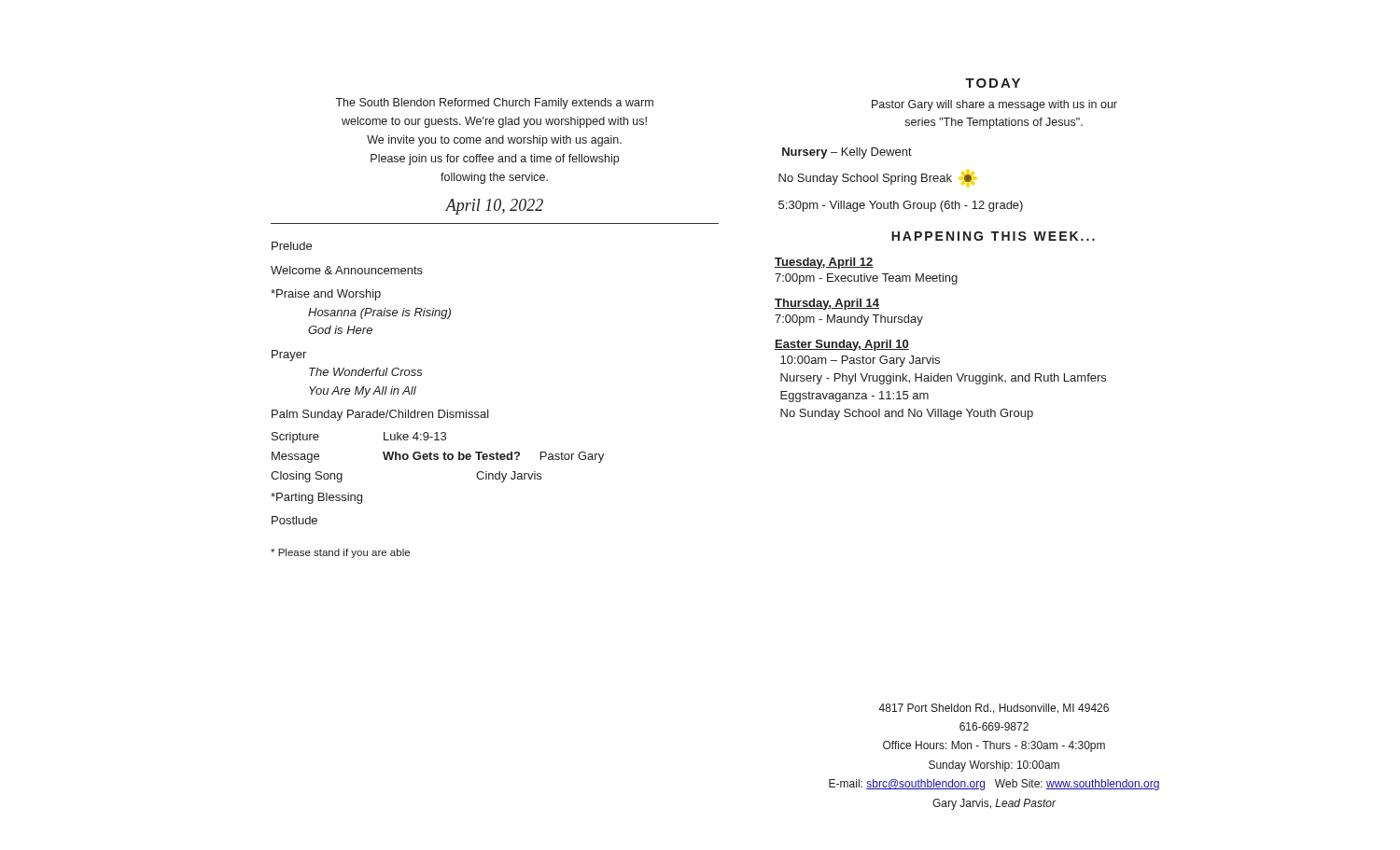Click on the element starting "HAPPENING THIS WEEK..."
Screen dimensions: 850x1400
coord(994,236)
